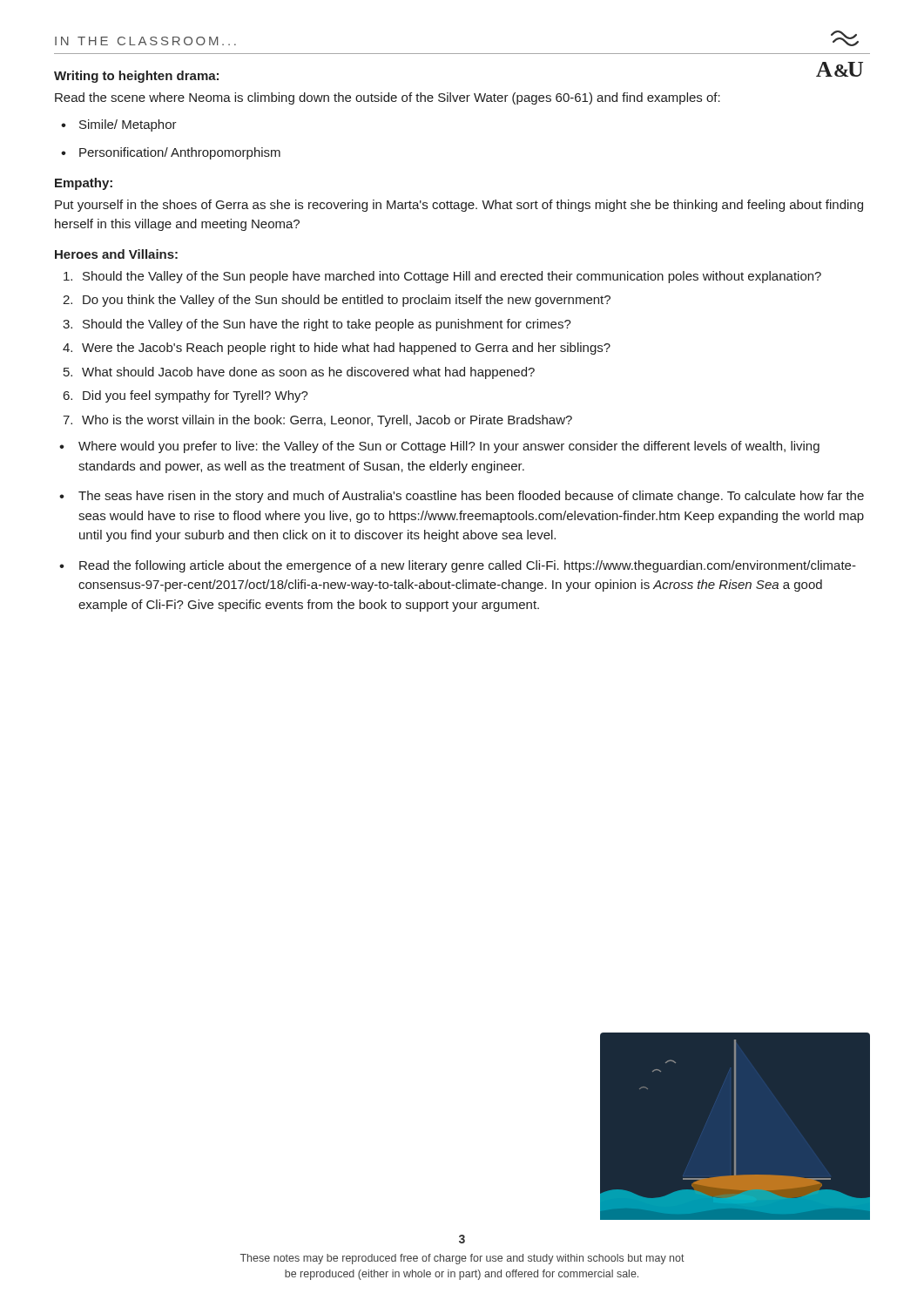Click where it says "Writing to heighten drama:"

(x=137, y=75)
